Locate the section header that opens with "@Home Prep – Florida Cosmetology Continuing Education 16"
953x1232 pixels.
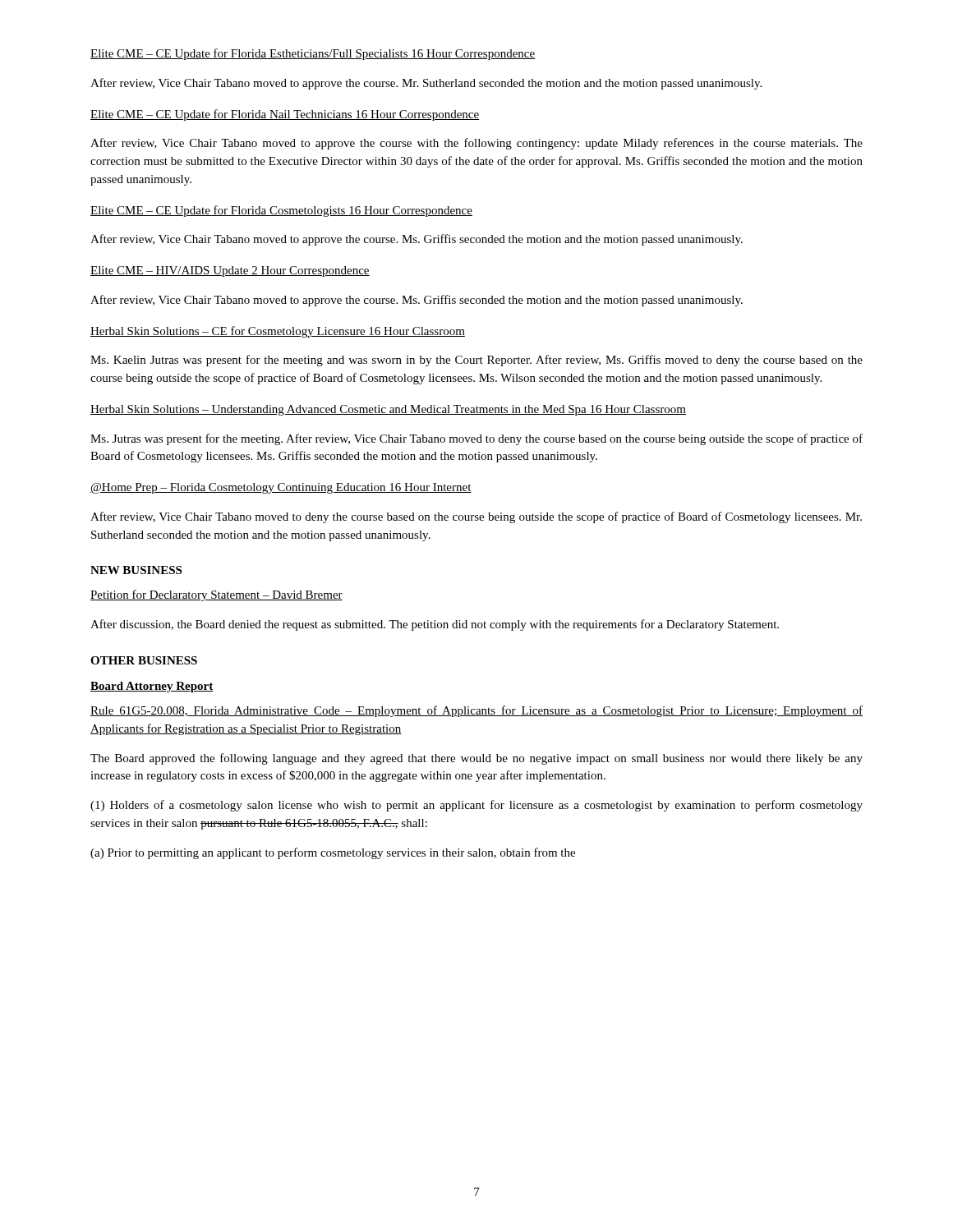point(476,488)
